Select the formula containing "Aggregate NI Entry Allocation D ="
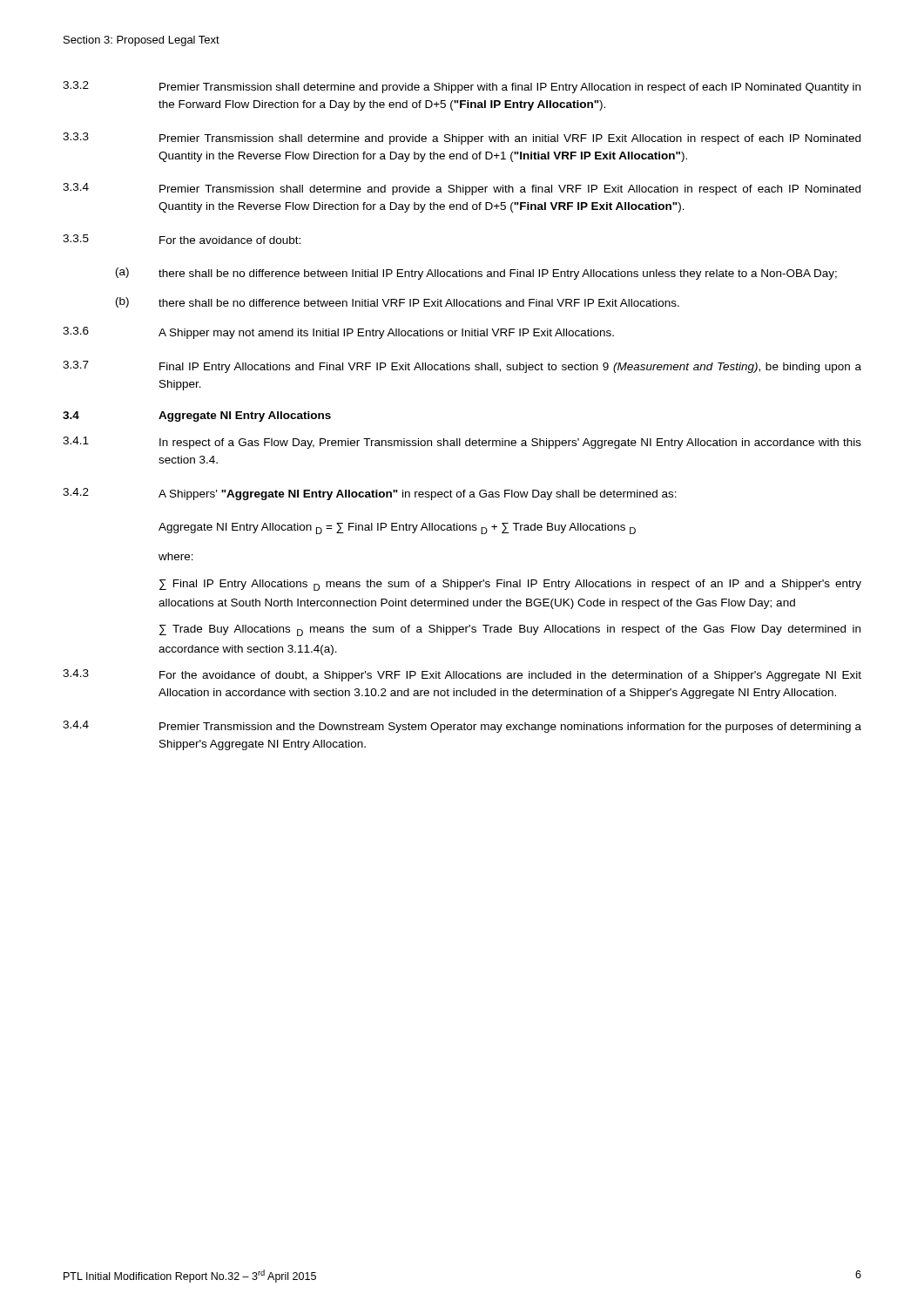 397,528
